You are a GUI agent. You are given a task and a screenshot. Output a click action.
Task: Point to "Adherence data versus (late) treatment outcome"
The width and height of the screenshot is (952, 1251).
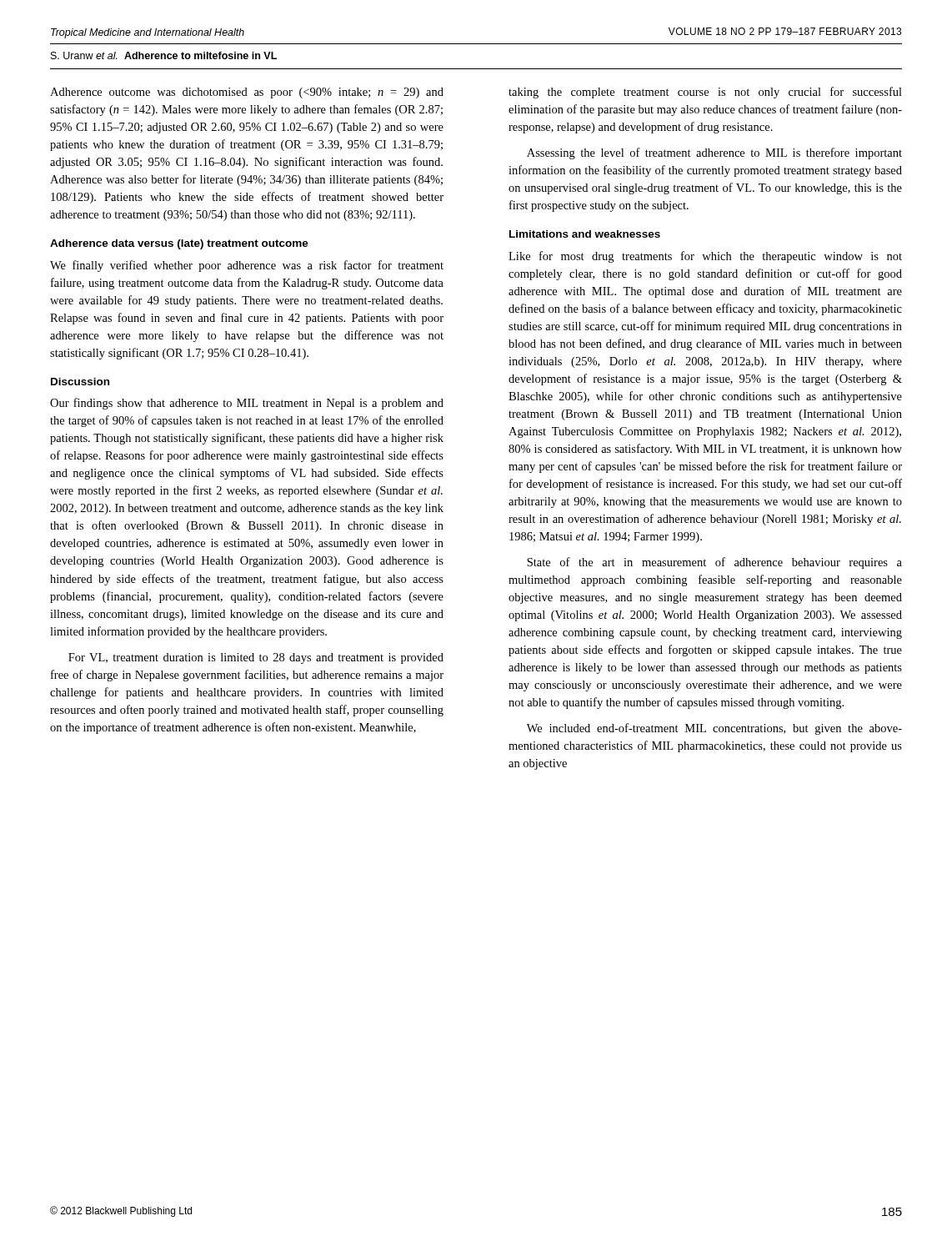tap(247, 243)
